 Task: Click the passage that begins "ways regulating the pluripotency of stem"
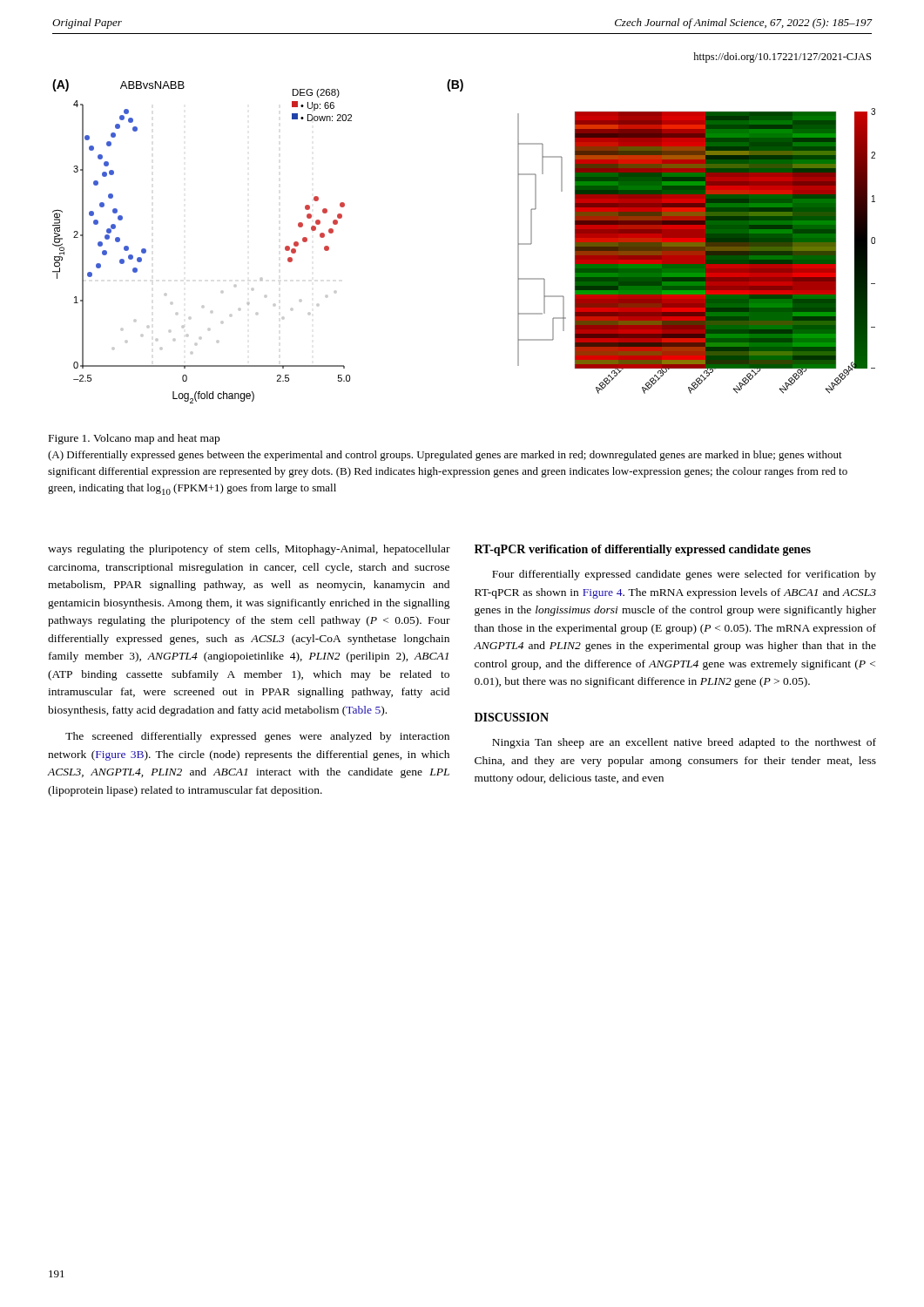click(249, 670)
